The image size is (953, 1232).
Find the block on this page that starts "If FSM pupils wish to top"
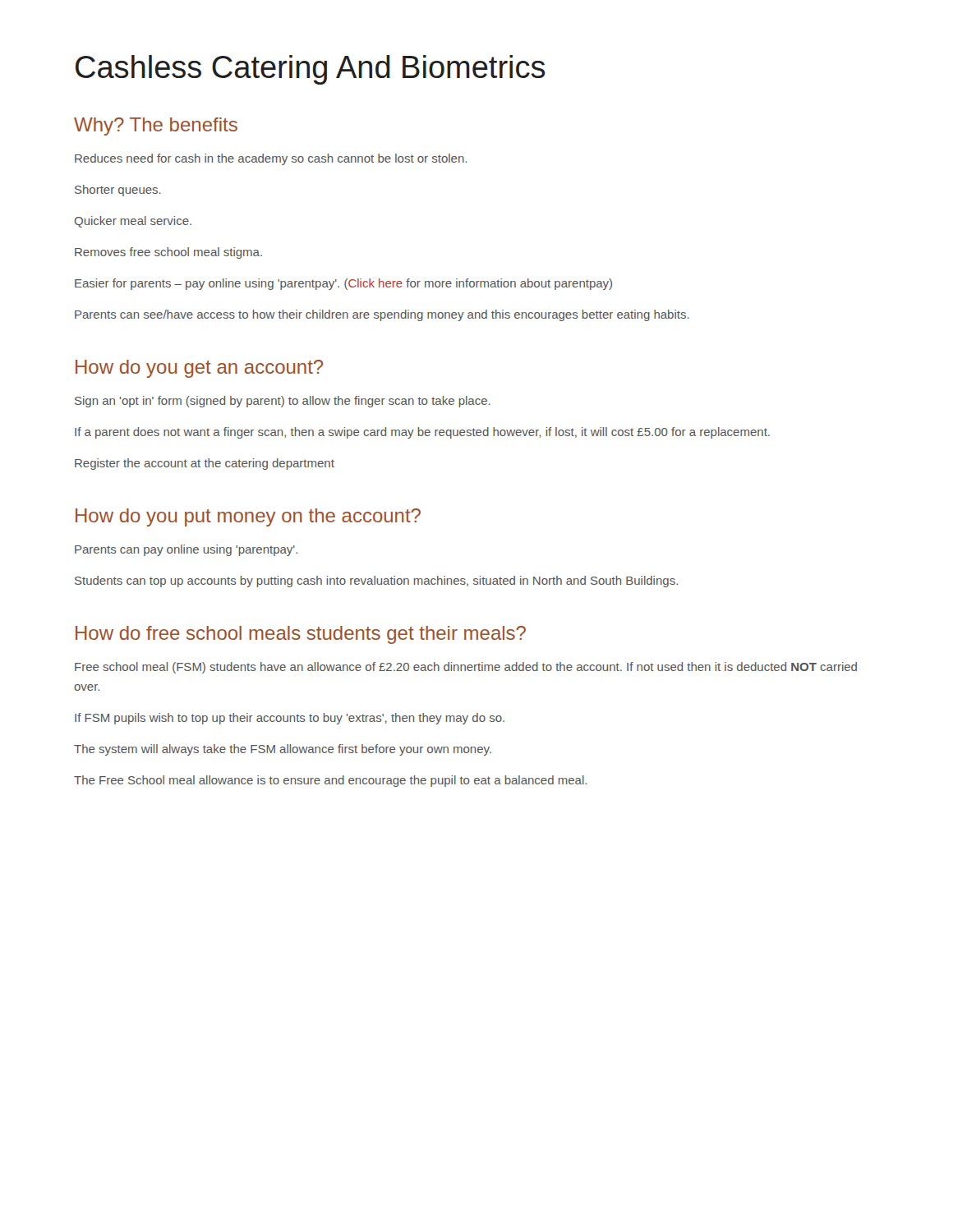pyautogui.click(x=290, y=718)
